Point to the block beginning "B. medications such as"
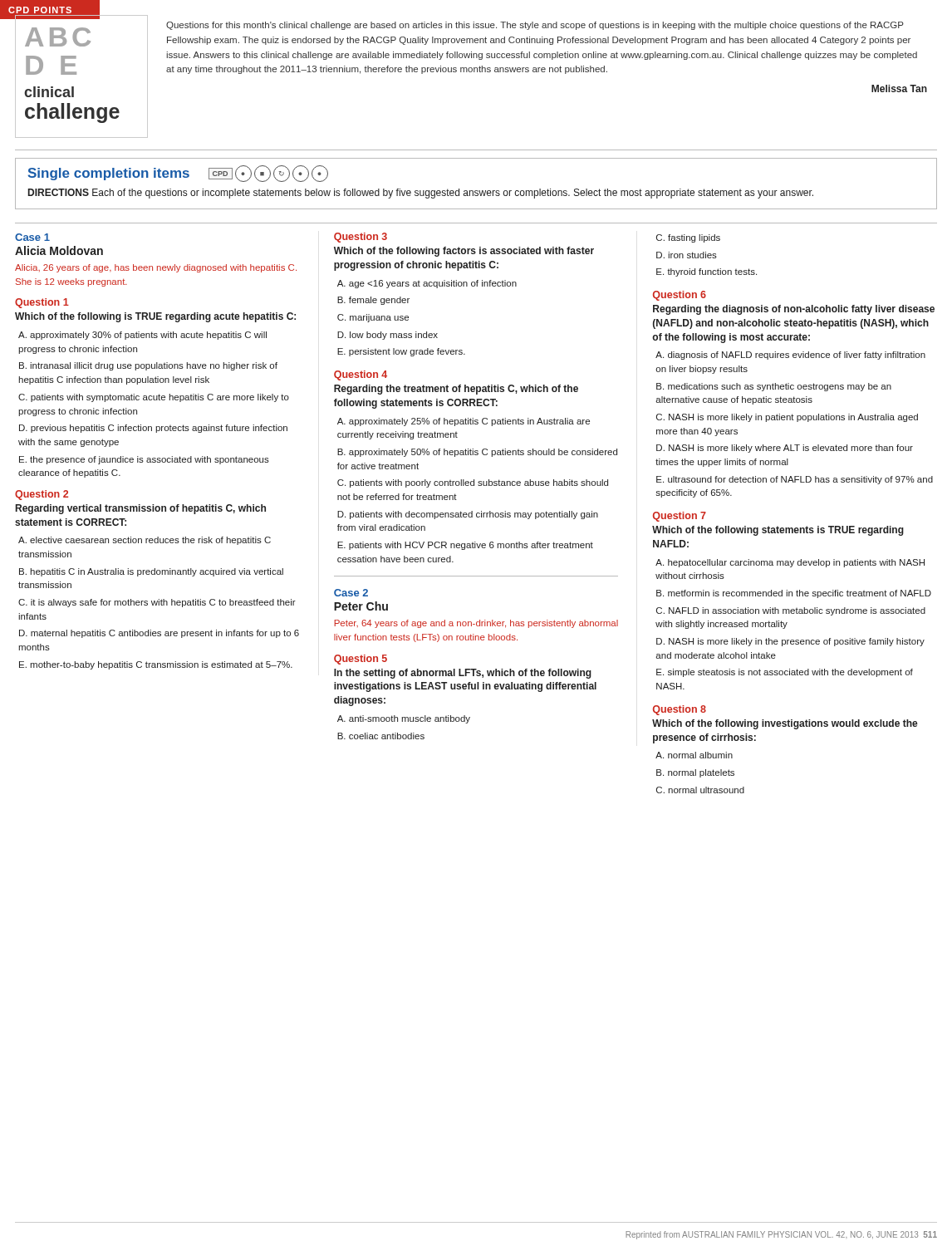Image resolution: width=952 pixels, height=1246 pixels. [774, 393]
